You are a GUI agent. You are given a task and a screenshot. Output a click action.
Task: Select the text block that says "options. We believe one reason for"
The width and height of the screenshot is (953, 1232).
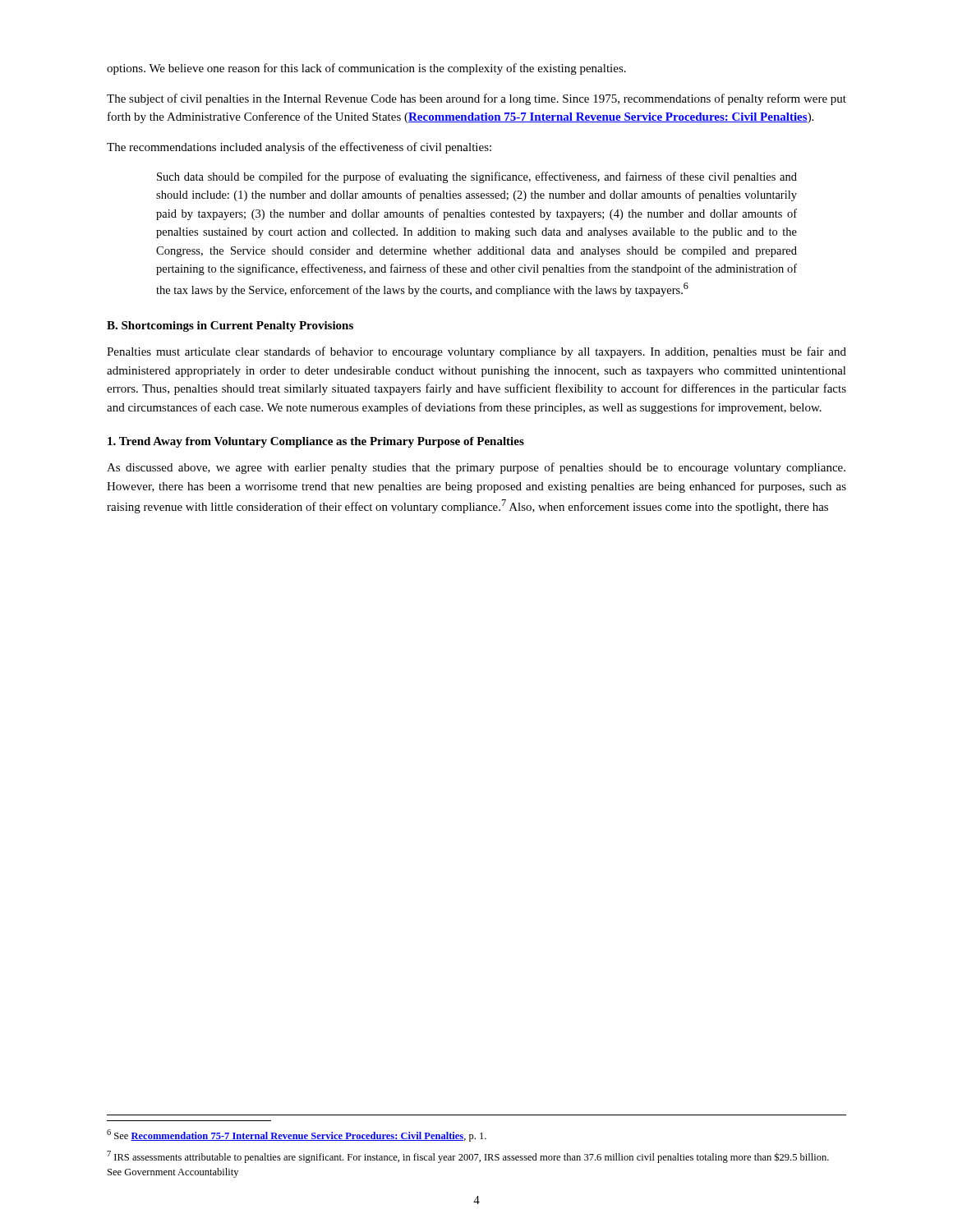point(367,68)
